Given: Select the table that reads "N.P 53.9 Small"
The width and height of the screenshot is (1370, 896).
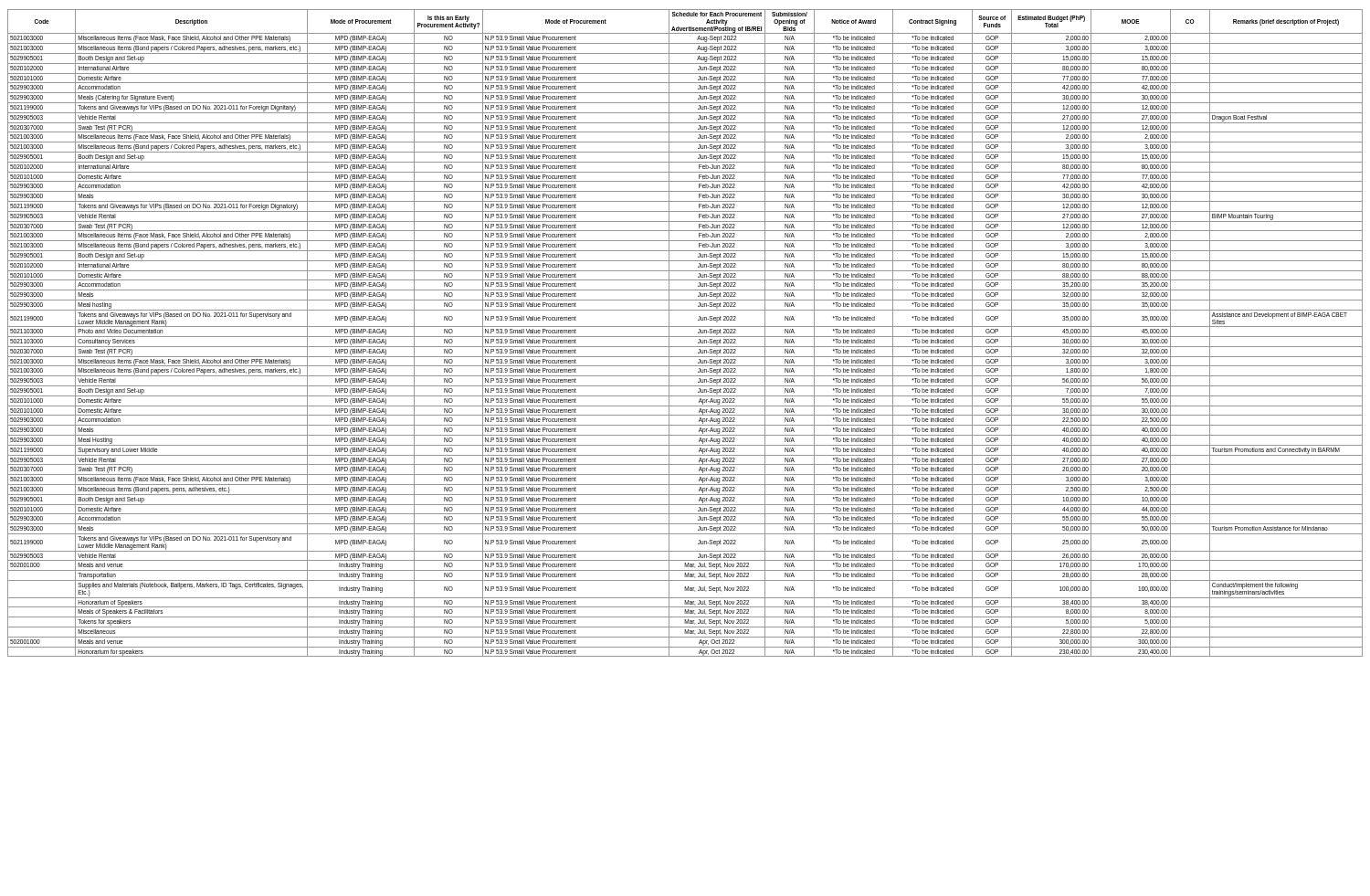Looking at the screenshot, I should click(685, 333).
